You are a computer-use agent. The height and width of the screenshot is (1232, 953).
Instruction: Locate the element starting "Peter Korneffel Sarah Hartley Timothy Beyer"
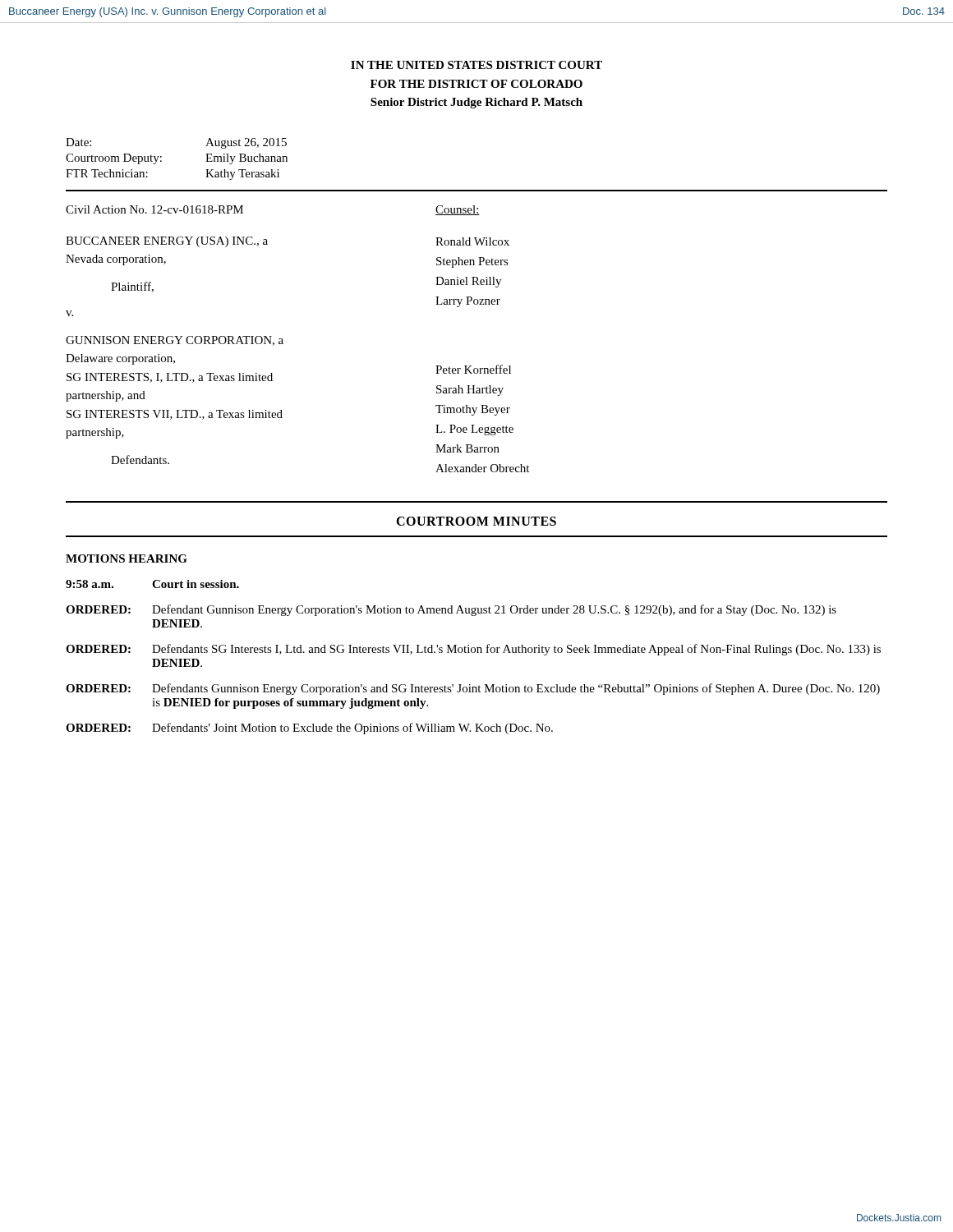coord(482,418)
